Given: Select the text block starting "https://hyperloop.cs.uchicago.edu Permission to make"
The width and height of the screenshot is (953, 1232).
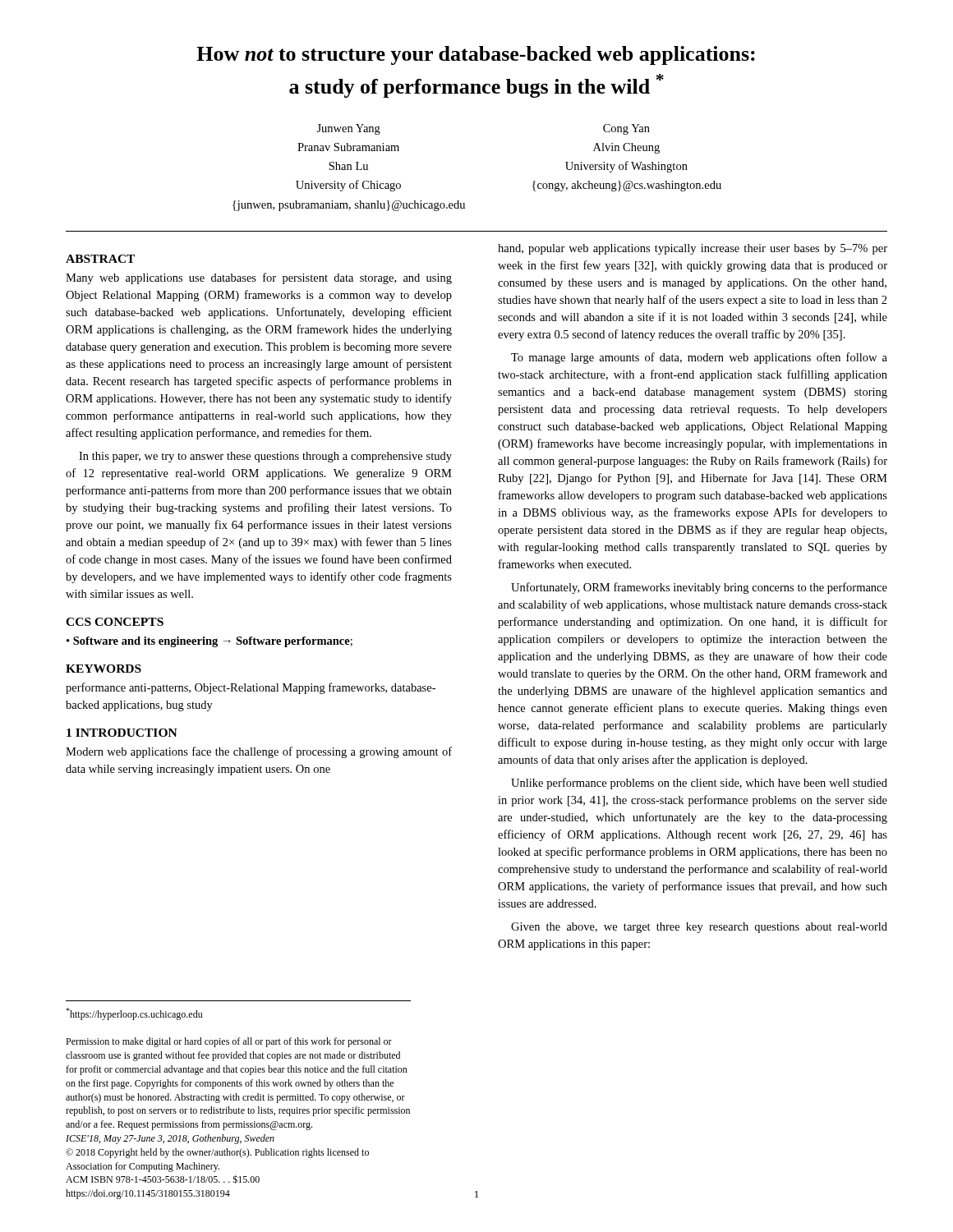Looking at the screenshot, I should tap(238, 1103).
